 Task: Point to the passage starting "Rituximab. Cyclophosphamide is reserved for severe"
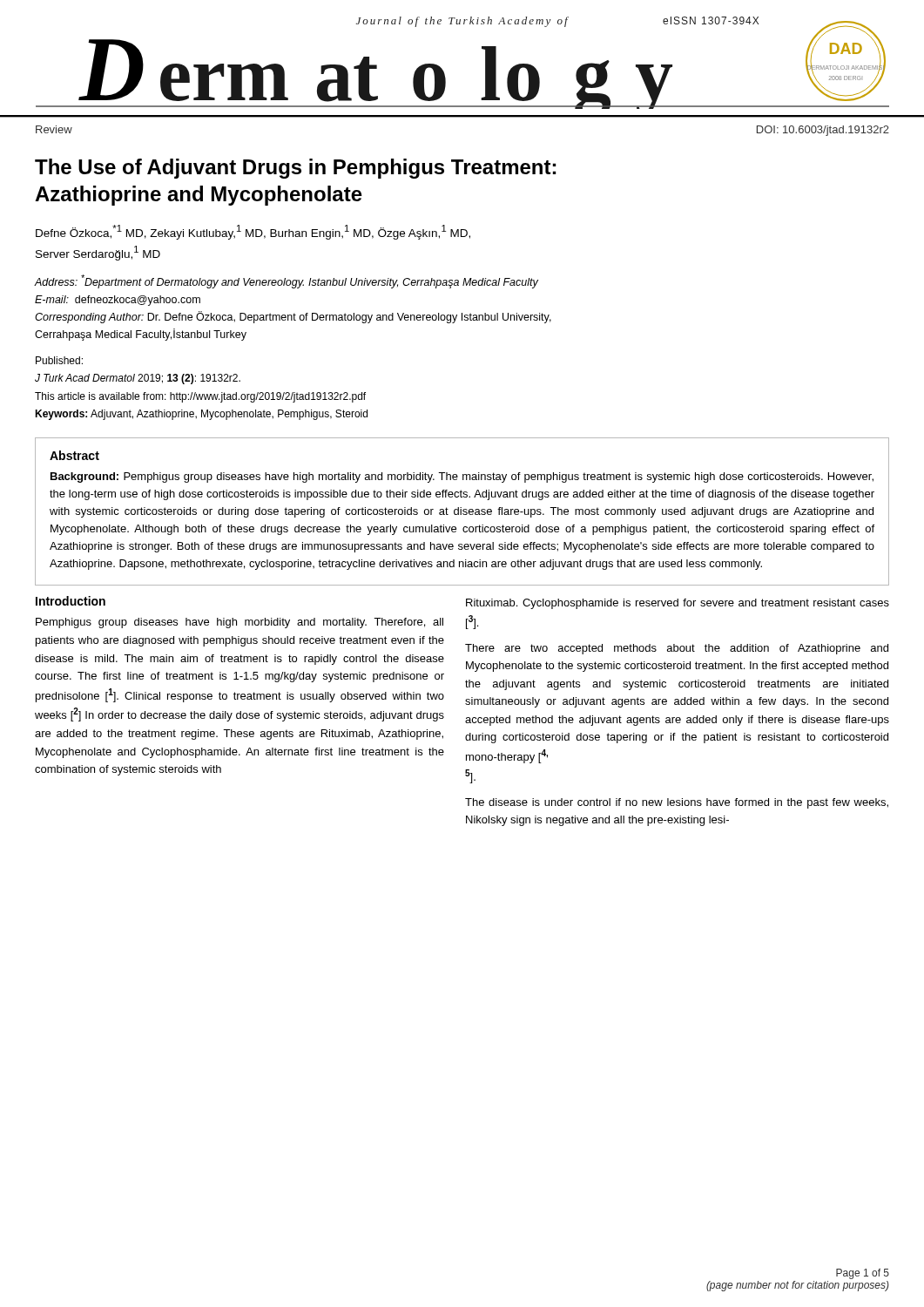[677, 613]
